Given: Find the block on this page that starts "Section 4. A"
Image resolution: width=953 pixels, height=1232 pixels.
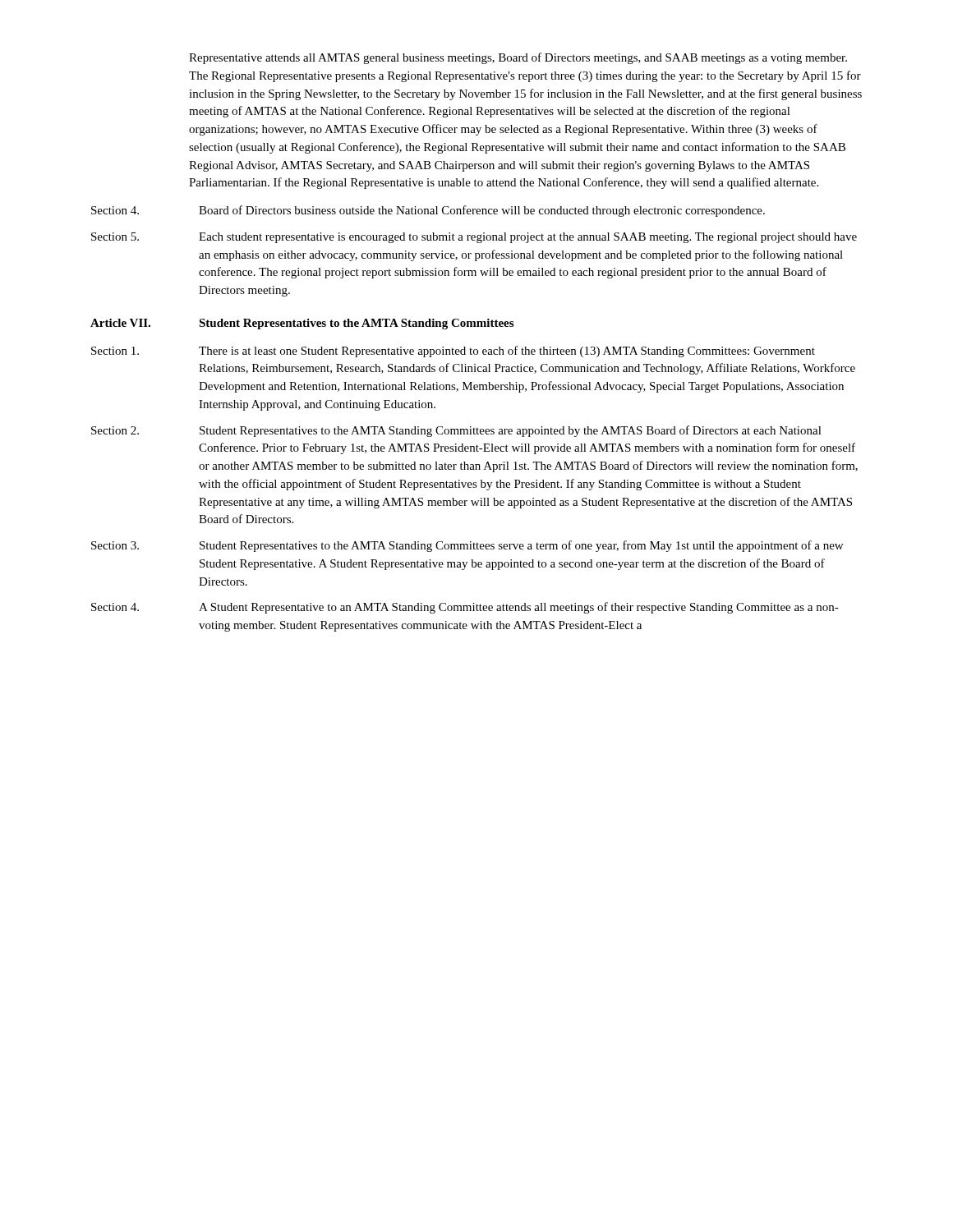Looking at the screenshot, I should tap(476, 617).
